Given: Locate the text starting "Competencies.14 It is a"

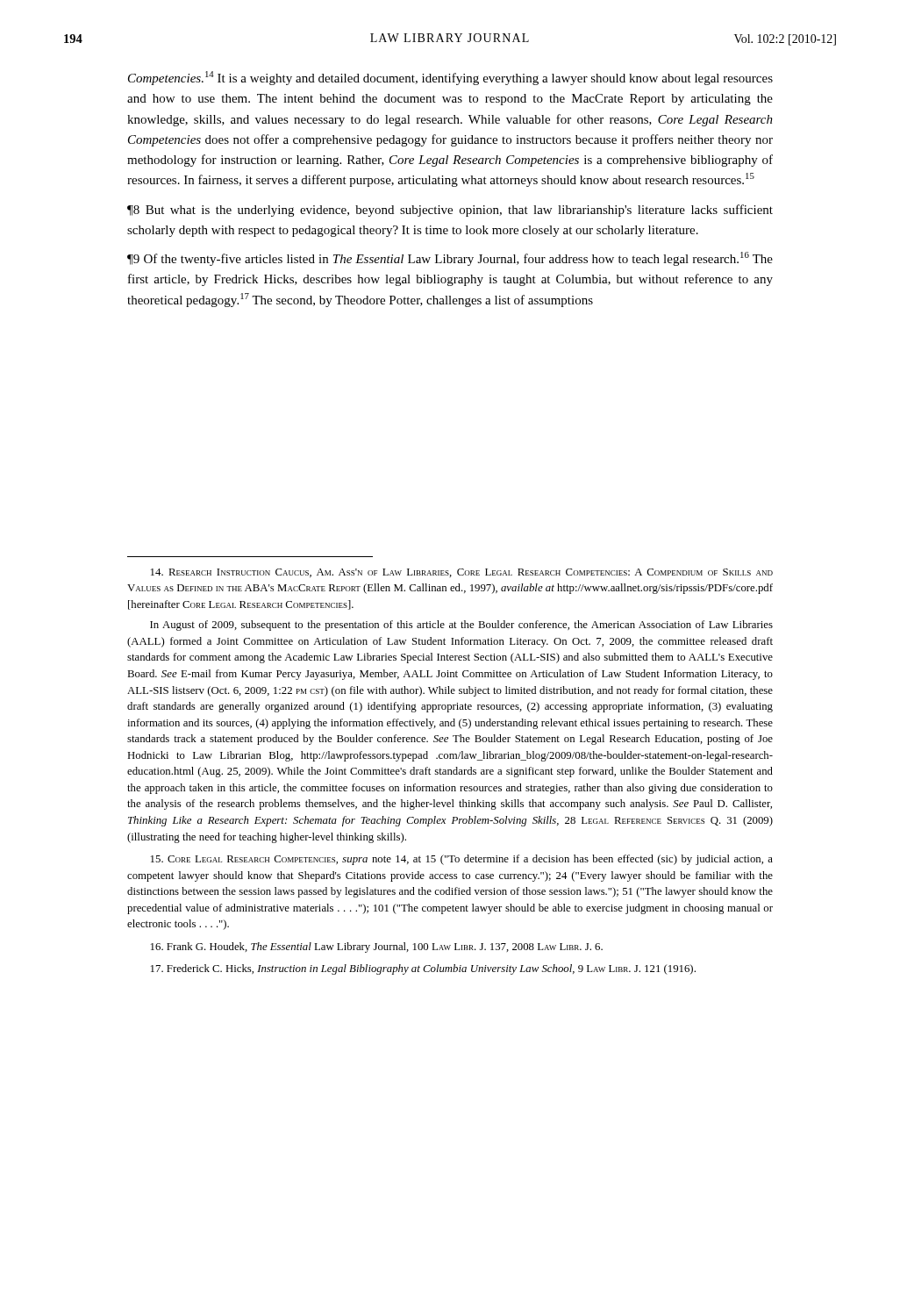Looking at the screenshot, I should click(450, 130).
